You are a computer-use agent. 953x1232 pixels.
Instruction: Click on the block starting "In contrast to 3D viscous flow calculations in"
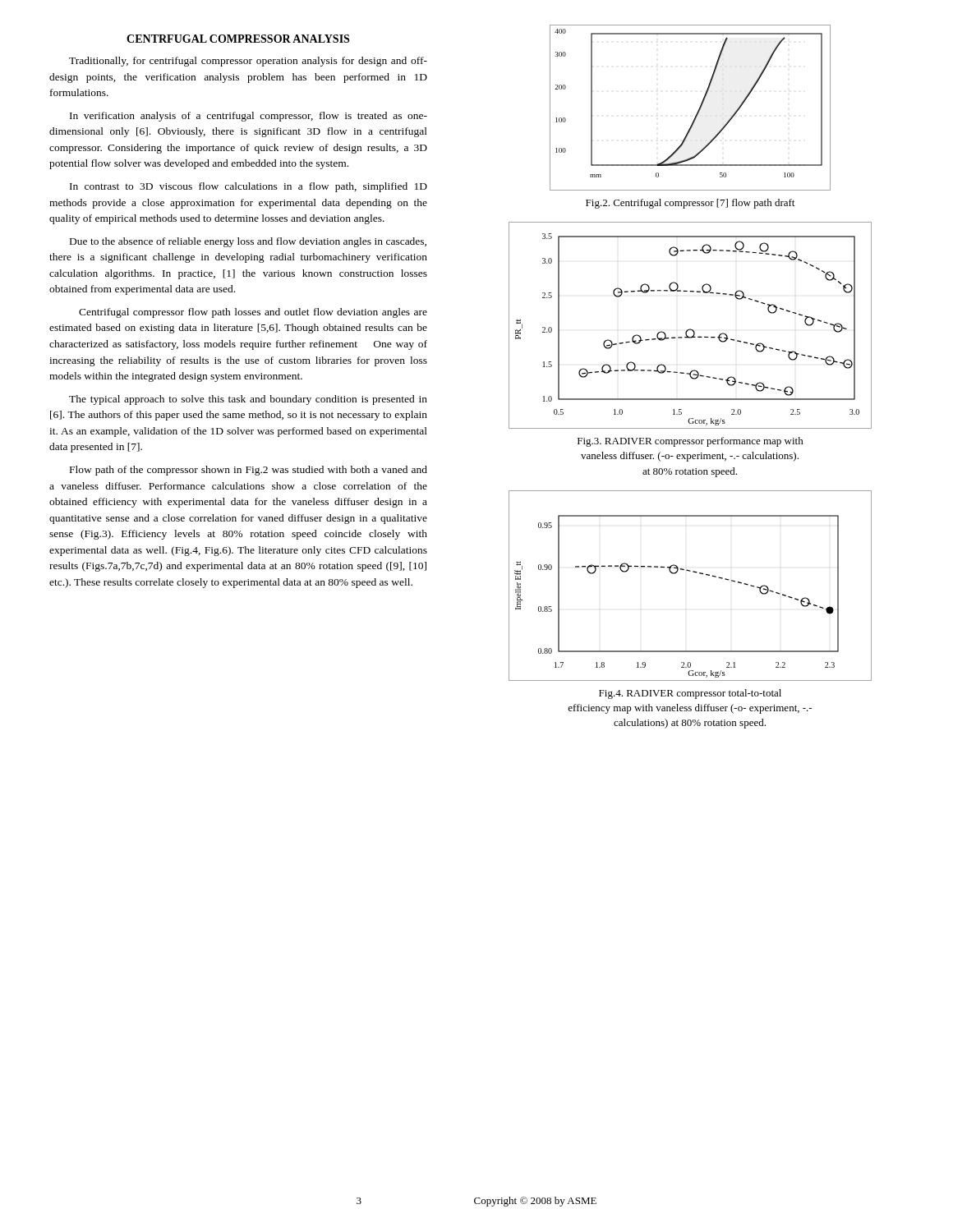point(238,202)
